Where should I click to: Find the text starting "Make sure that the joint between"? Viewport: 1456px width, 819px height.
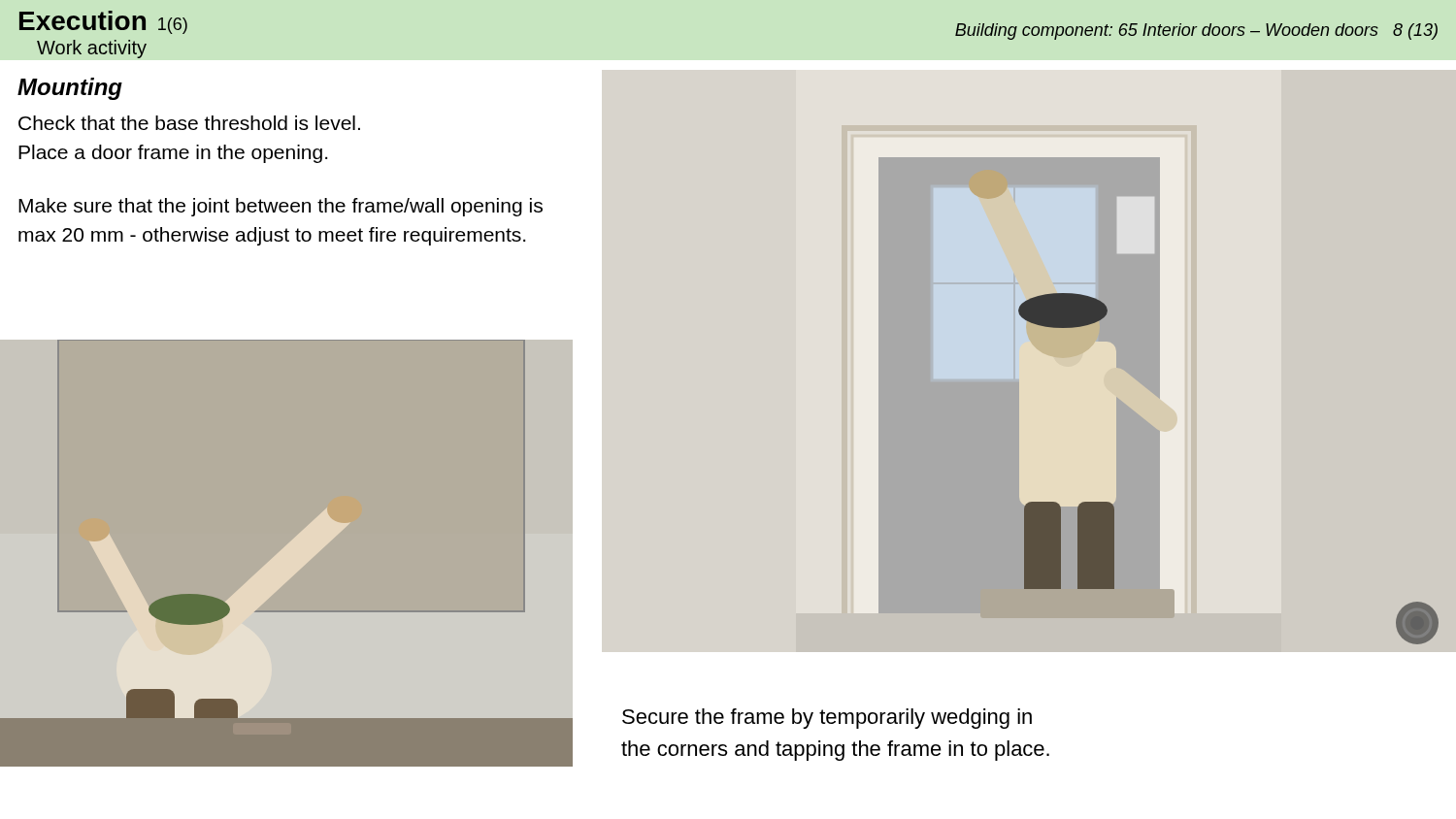280,220
